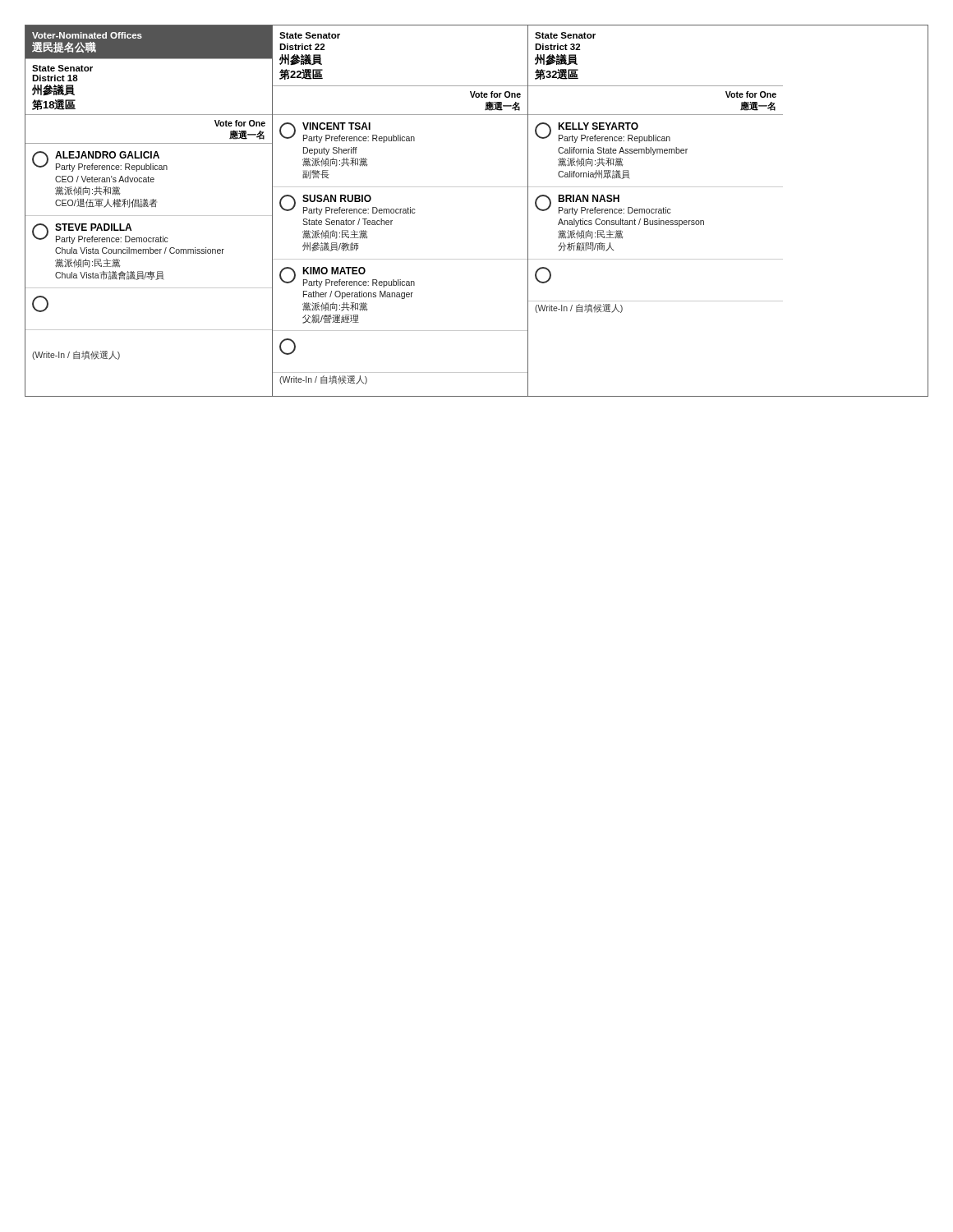Locate the text starting "SUSAN RUBIO Party Preference: DemocraticState"

click(x=400, y=223)
